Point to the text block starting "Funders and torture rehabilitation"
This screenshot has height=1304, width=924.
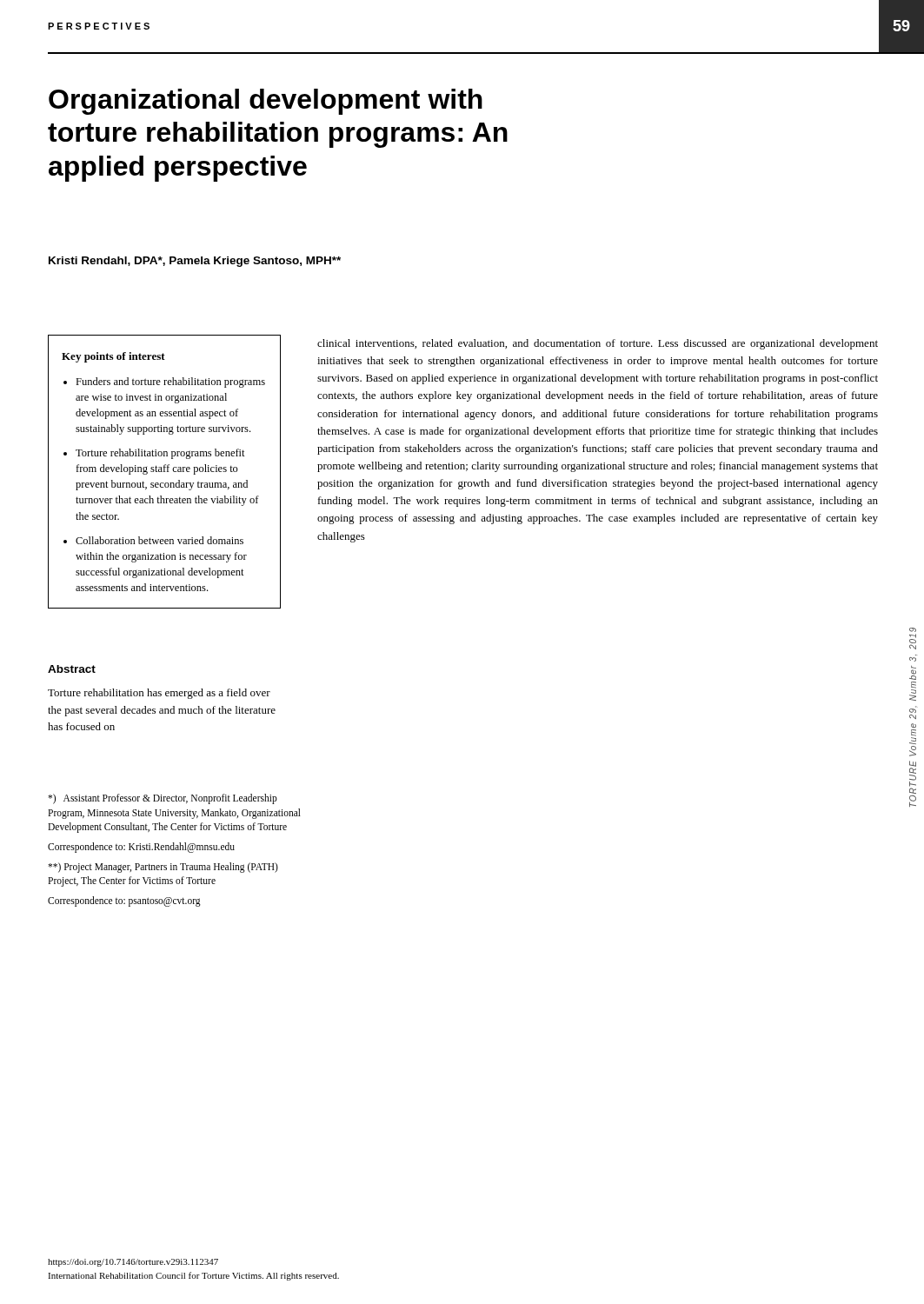tap(170, 405)
